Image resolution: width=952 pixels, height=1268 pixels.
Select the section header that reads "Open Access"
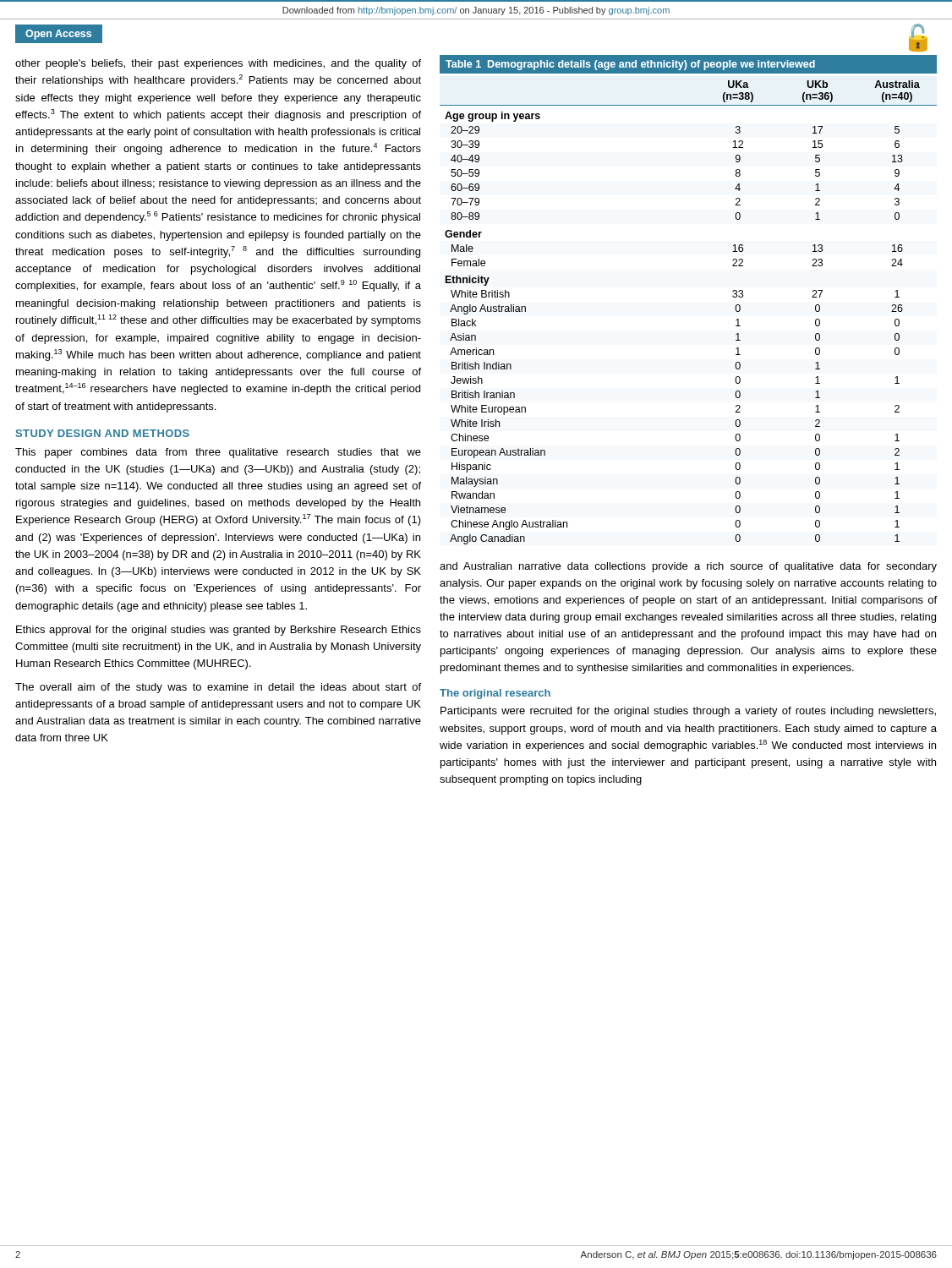pos(59,34)
